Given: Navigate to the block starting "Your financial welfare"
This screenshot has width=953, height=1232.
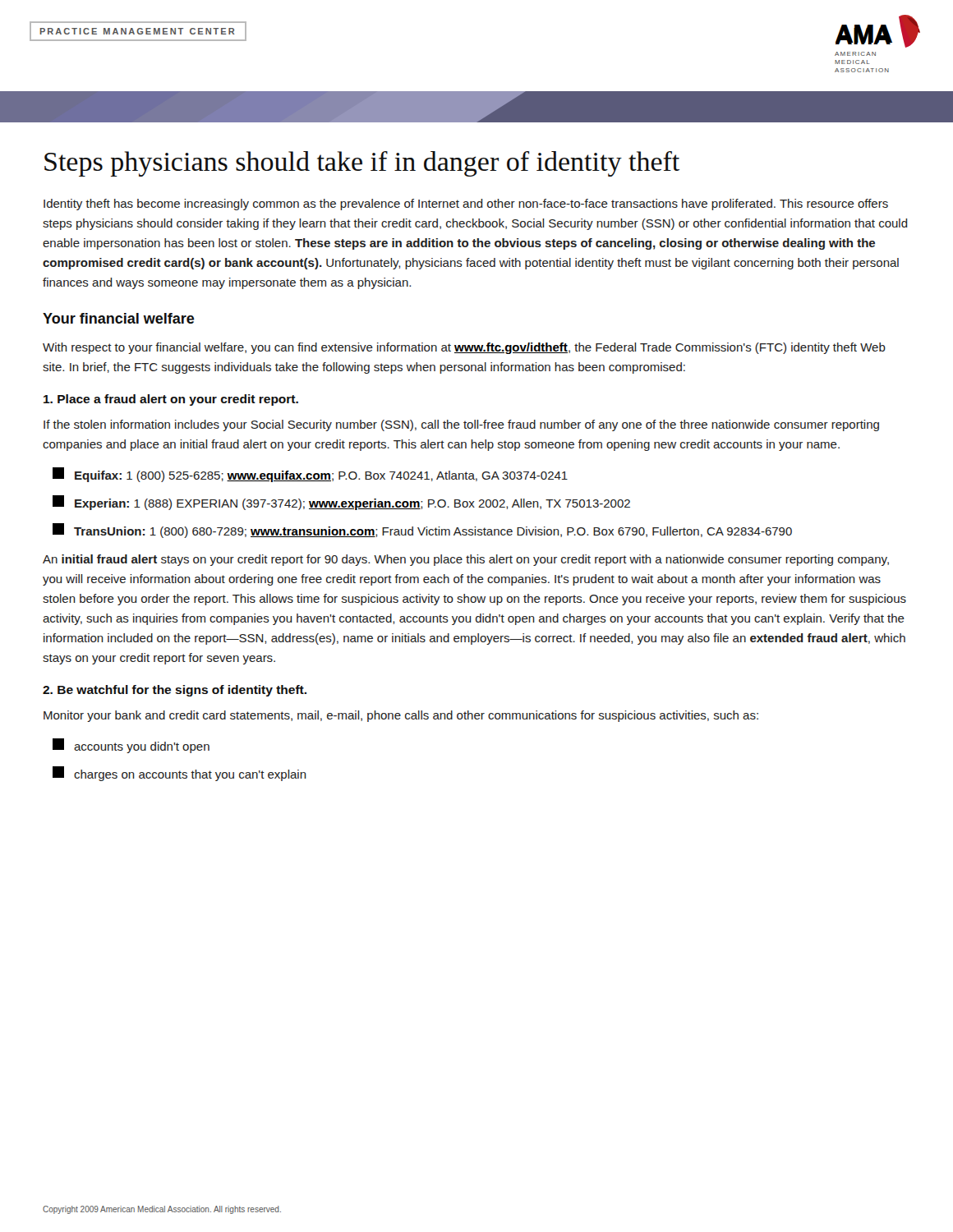Looking at the screenshot, I should click(119, 318).
